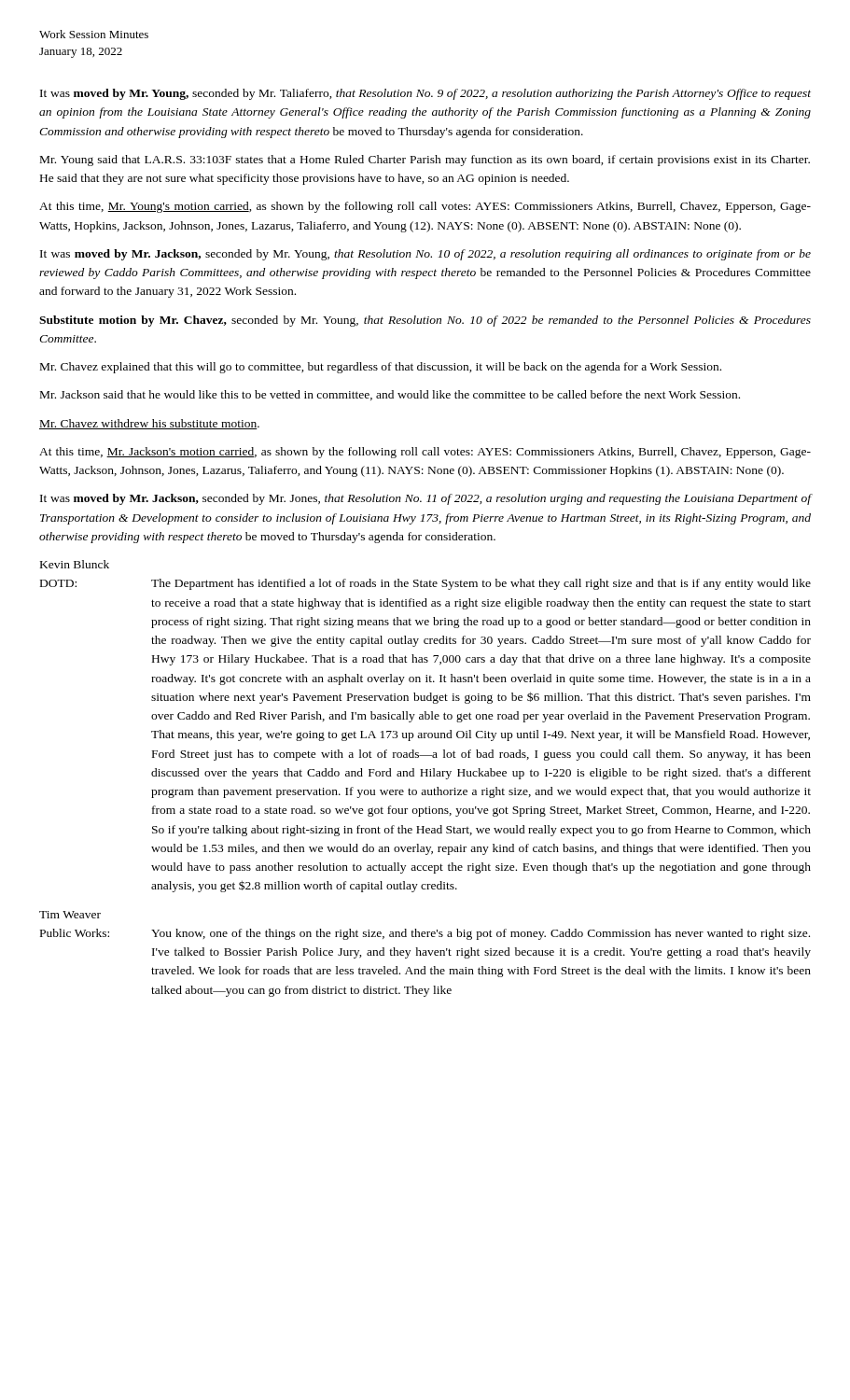Find the block on this page that starts "DOTD: The Department has"
Screen dimensions: 1400x850
(x=425, y=735)
